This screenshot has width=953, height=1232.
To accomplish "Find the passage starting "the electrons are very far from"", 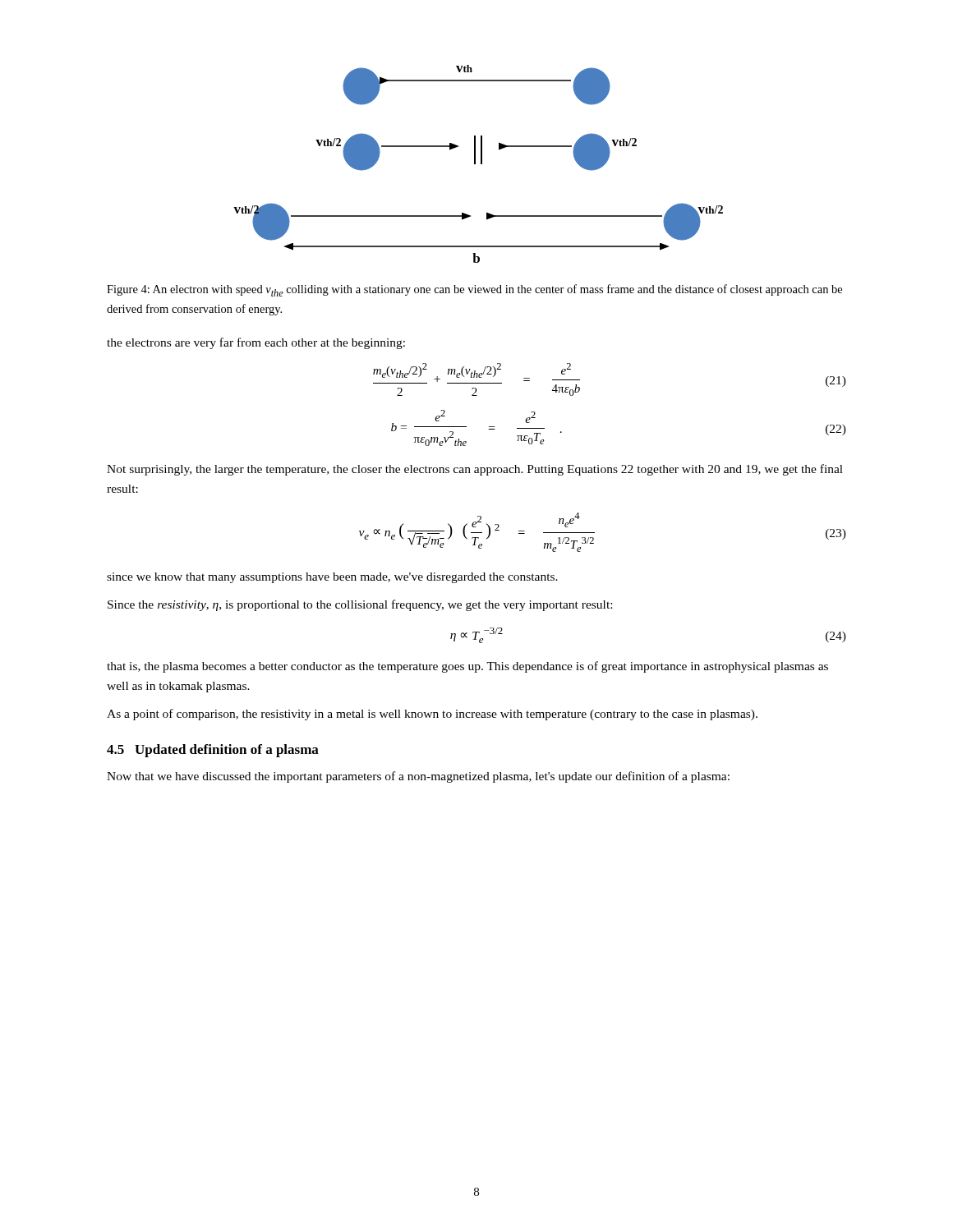I will [x=256, y=342].
